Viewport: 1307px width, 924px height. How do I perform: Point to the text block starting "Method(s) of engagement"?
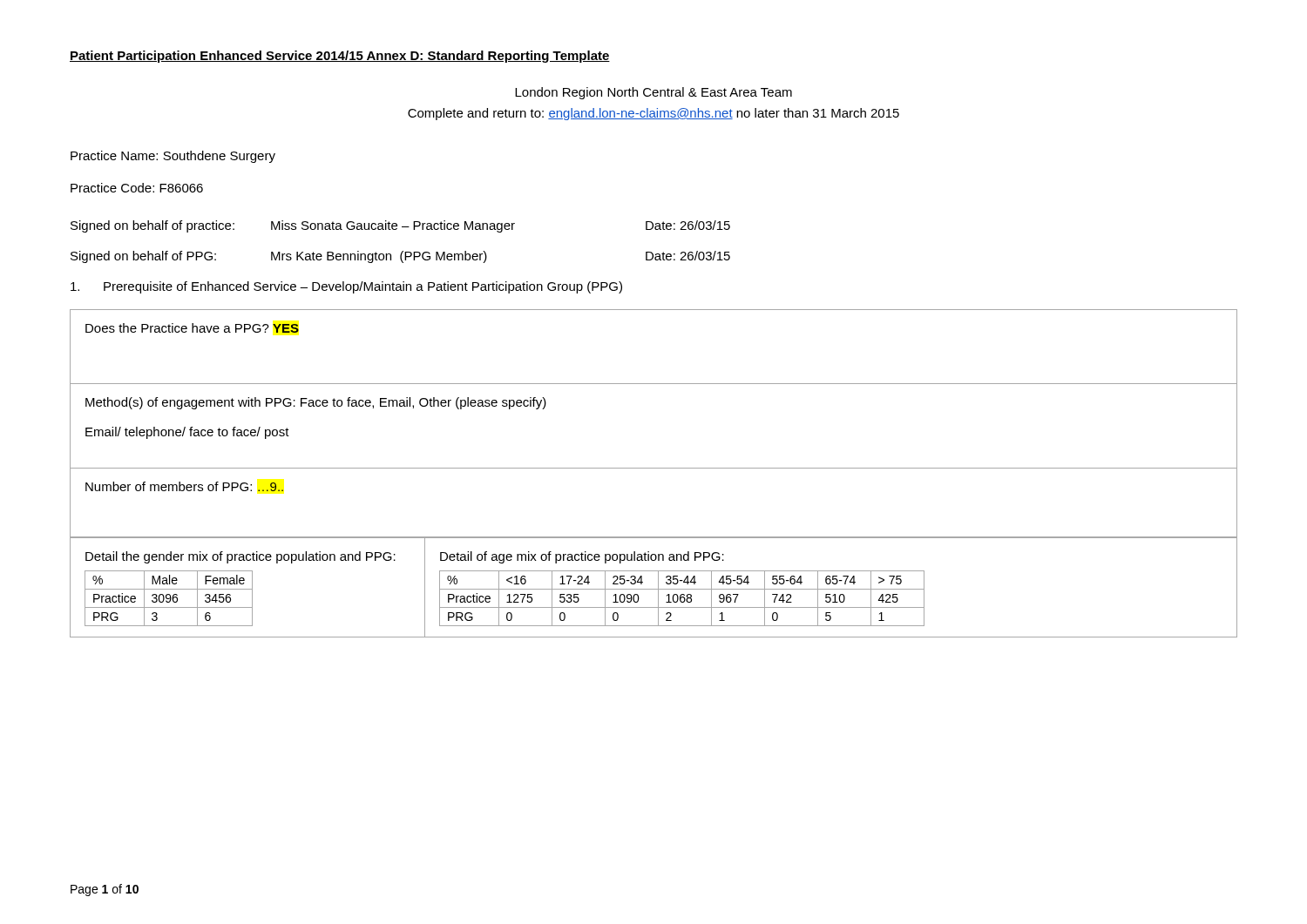316,417
